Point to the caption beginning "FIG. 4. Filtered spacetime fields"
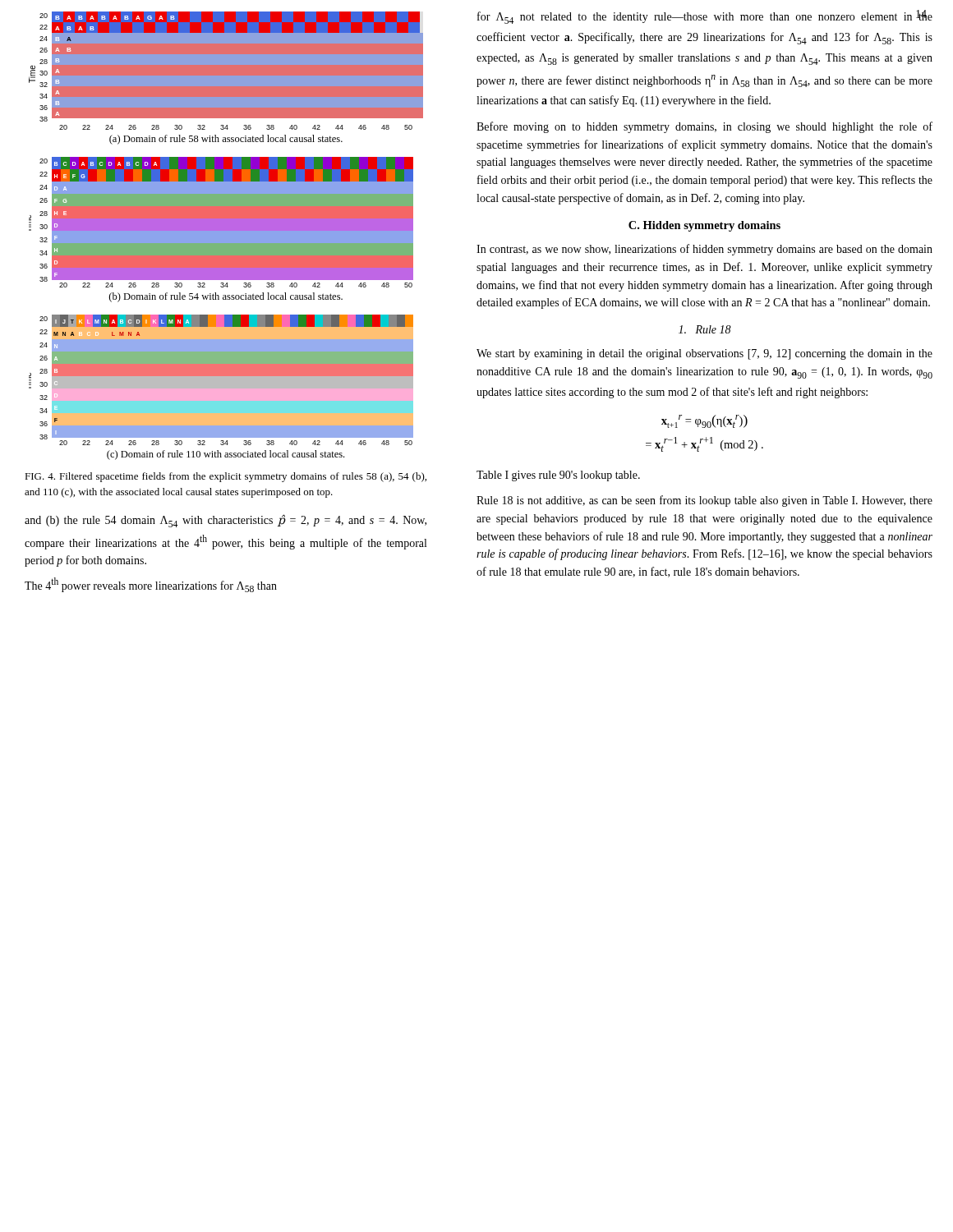 (226, 484)
